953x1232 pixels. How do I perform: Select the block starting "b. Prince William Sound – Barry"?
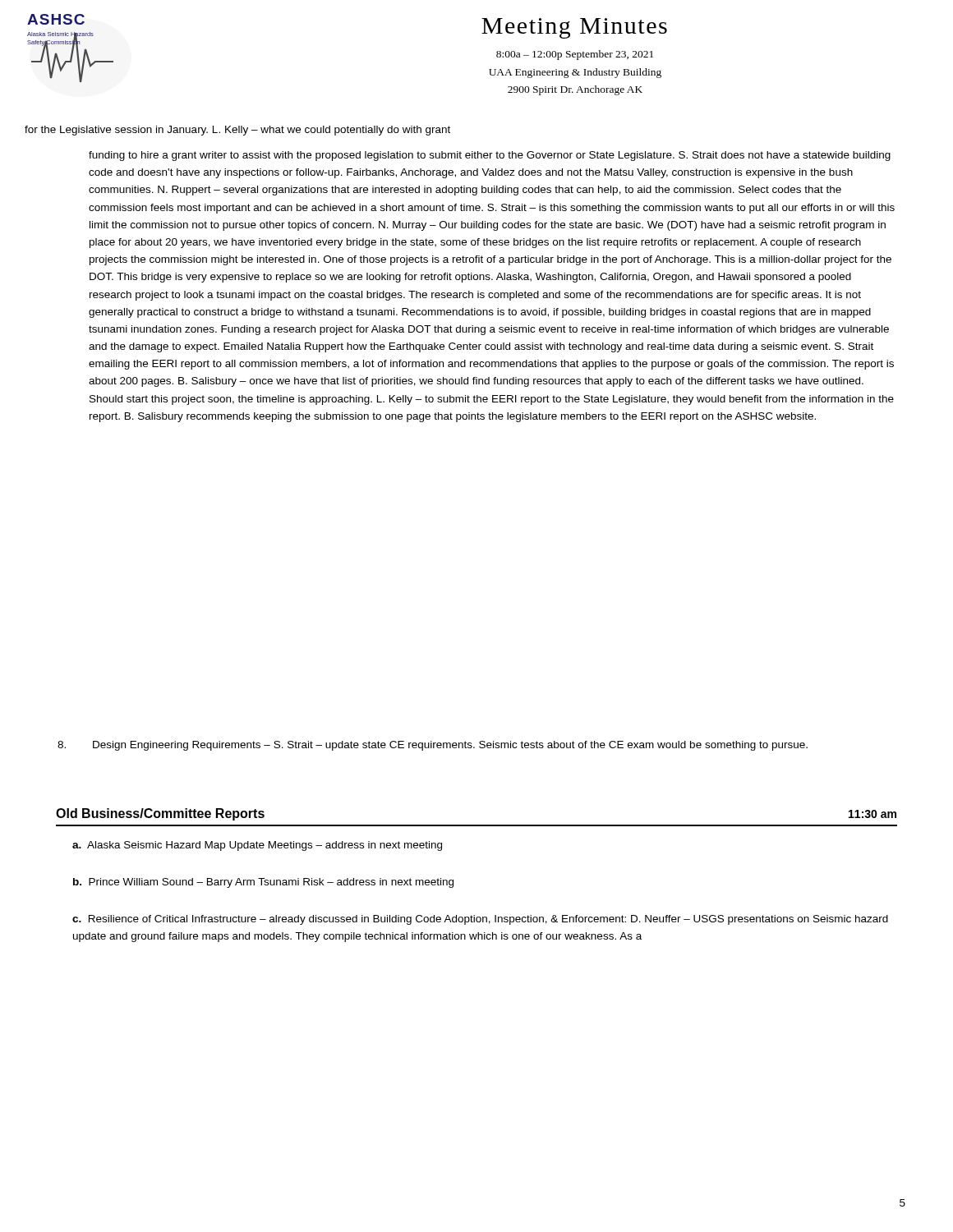coord(263,882)
